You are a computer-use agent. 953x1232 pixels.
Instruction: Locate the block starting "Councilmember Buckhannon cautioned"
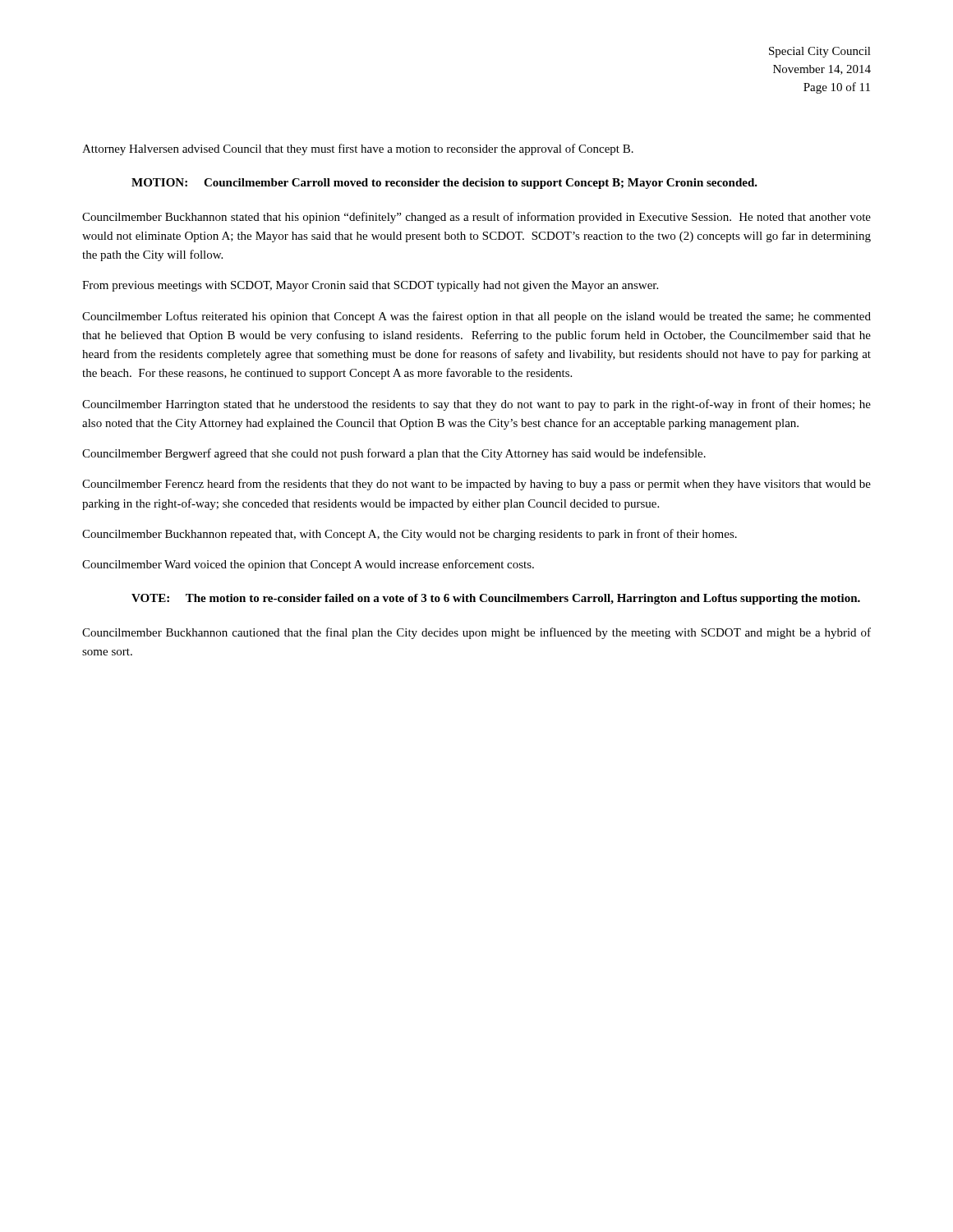pos(476,642)
